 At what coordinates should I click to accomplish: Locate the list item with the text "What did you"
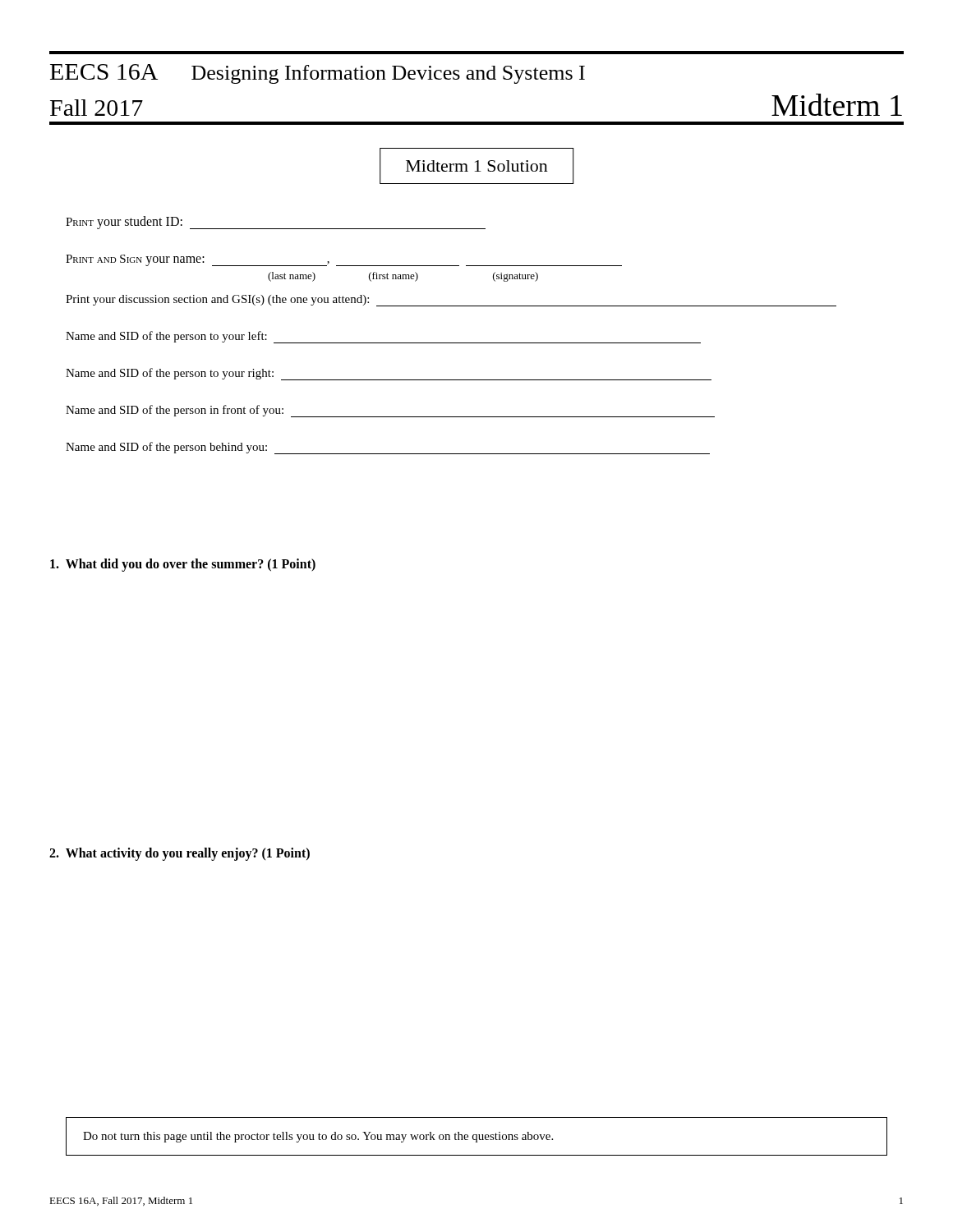tap(182, 564)
